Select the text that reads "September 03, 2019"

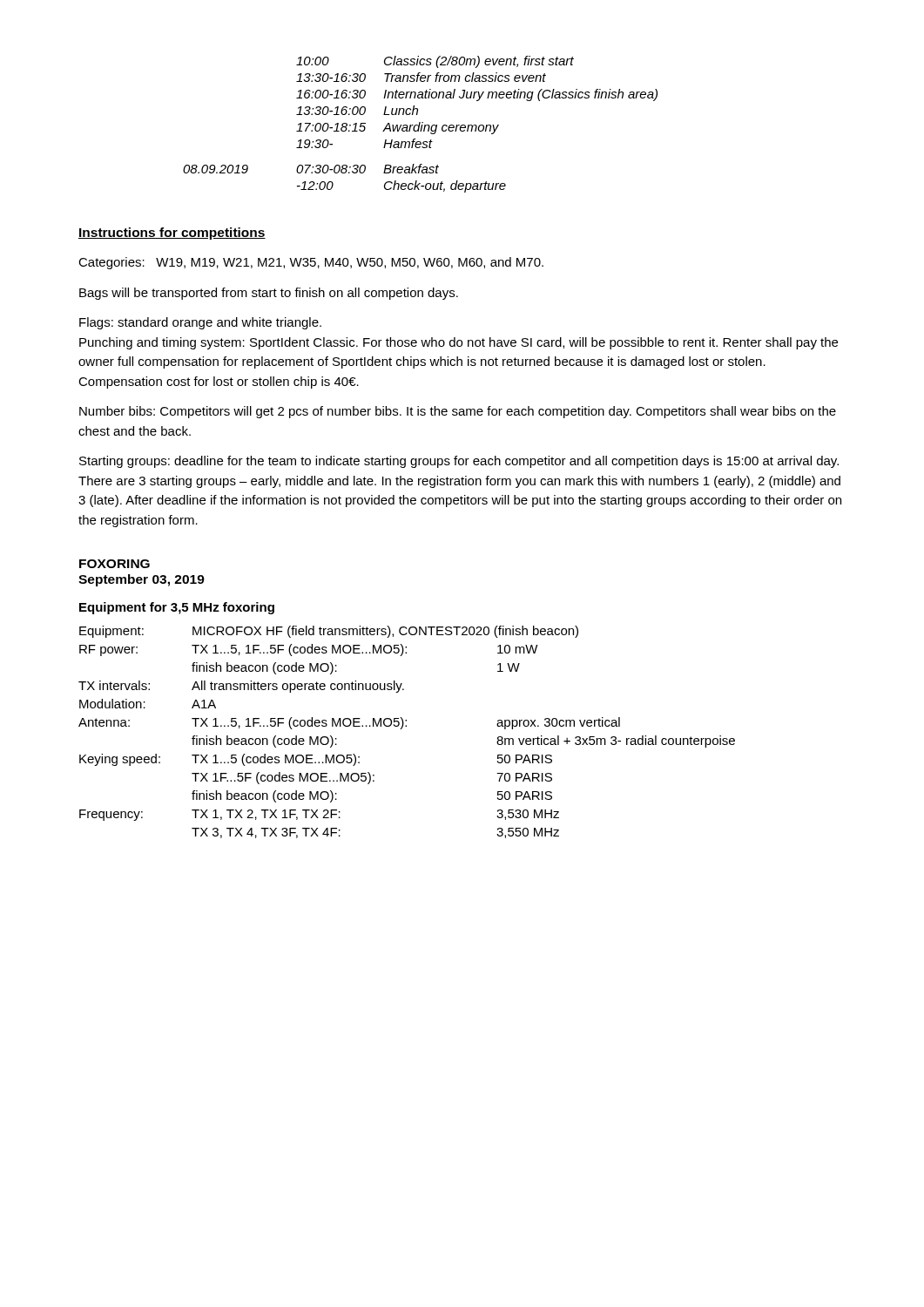click(141, 579)
